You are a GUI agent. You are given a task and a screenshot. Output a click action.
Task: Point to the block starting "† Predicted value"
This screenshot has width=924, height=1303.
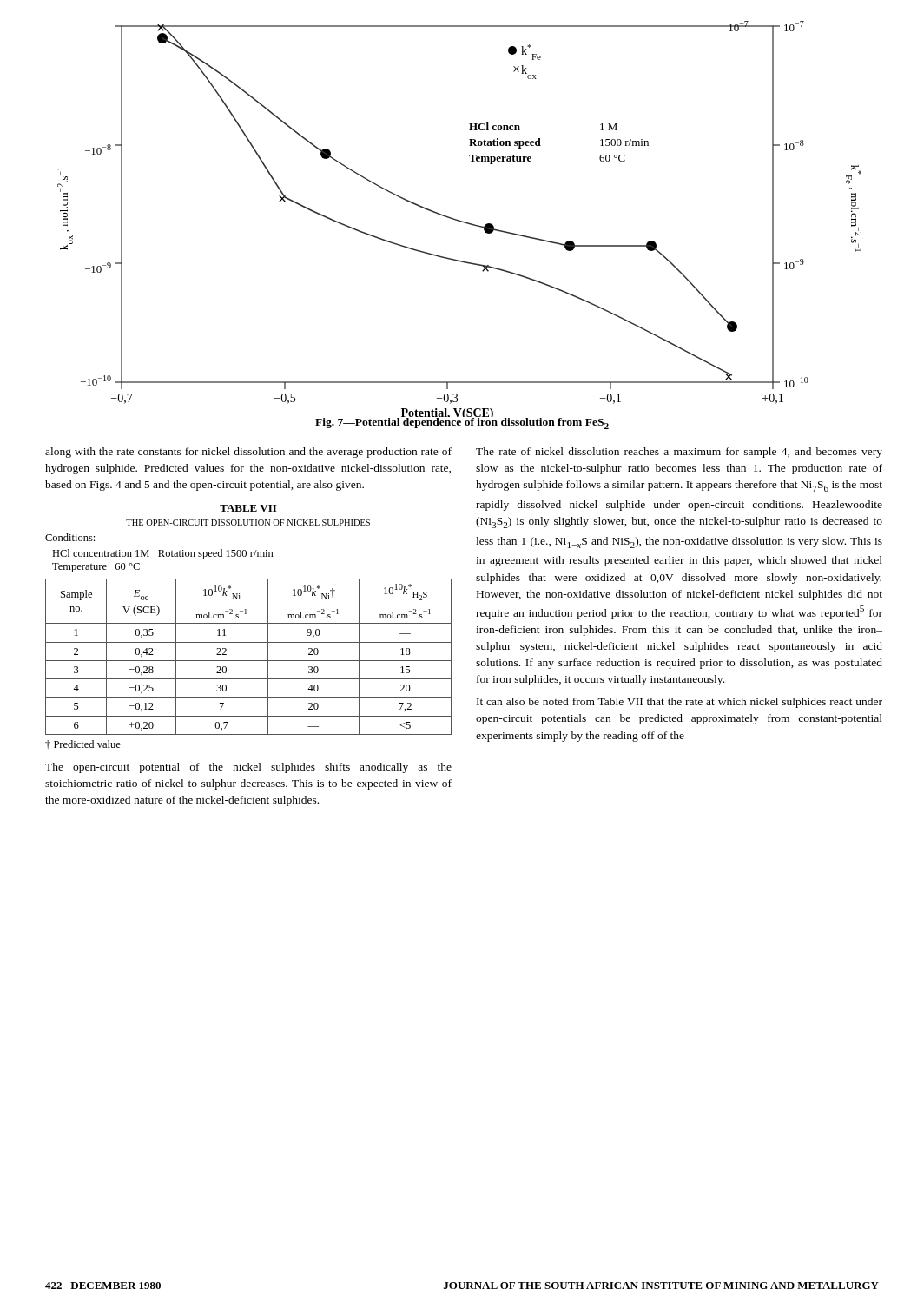(x=83, y=744)
